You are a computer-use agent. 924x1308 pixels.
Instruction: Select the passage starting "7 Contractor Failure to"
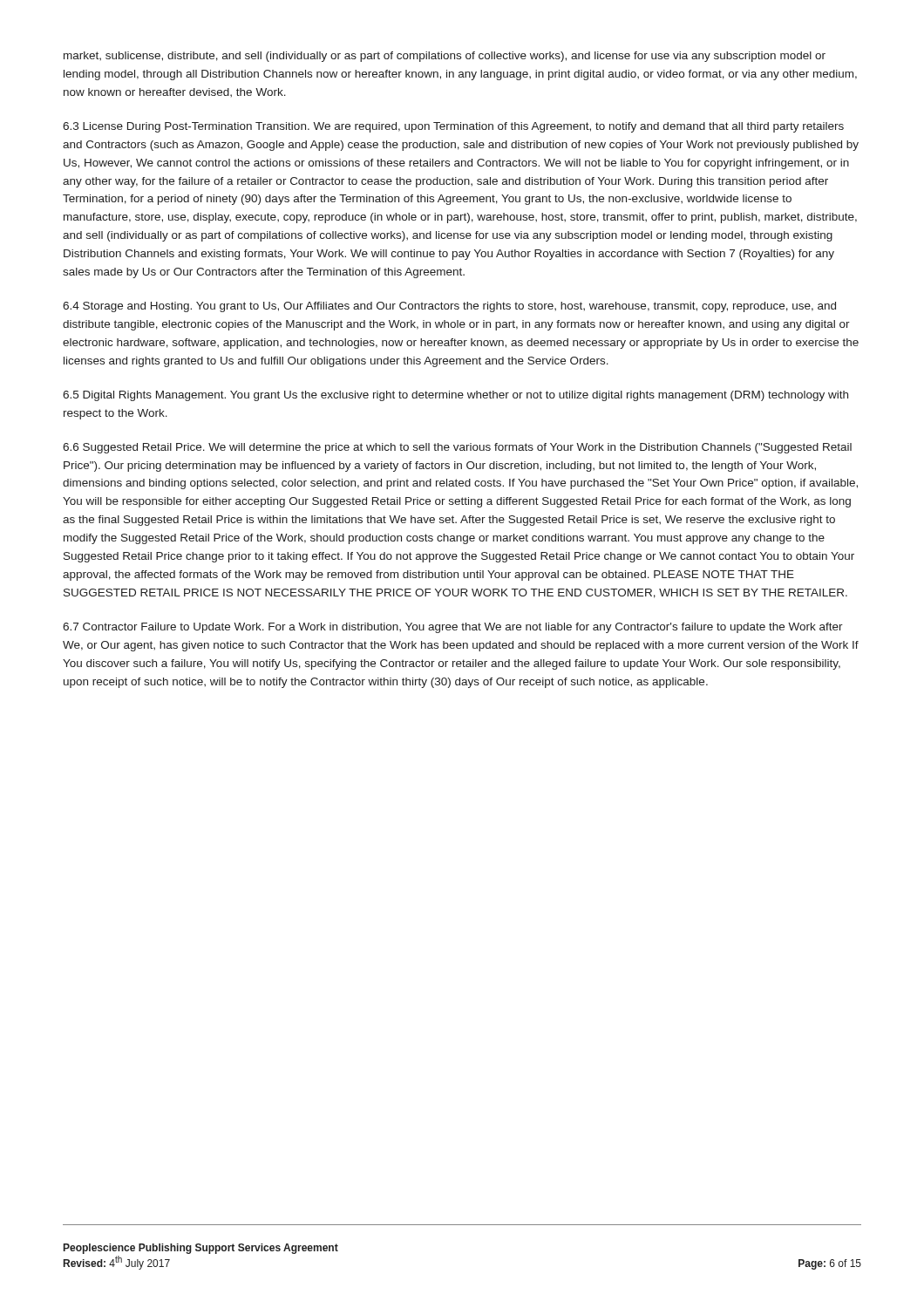click(460, 654)
